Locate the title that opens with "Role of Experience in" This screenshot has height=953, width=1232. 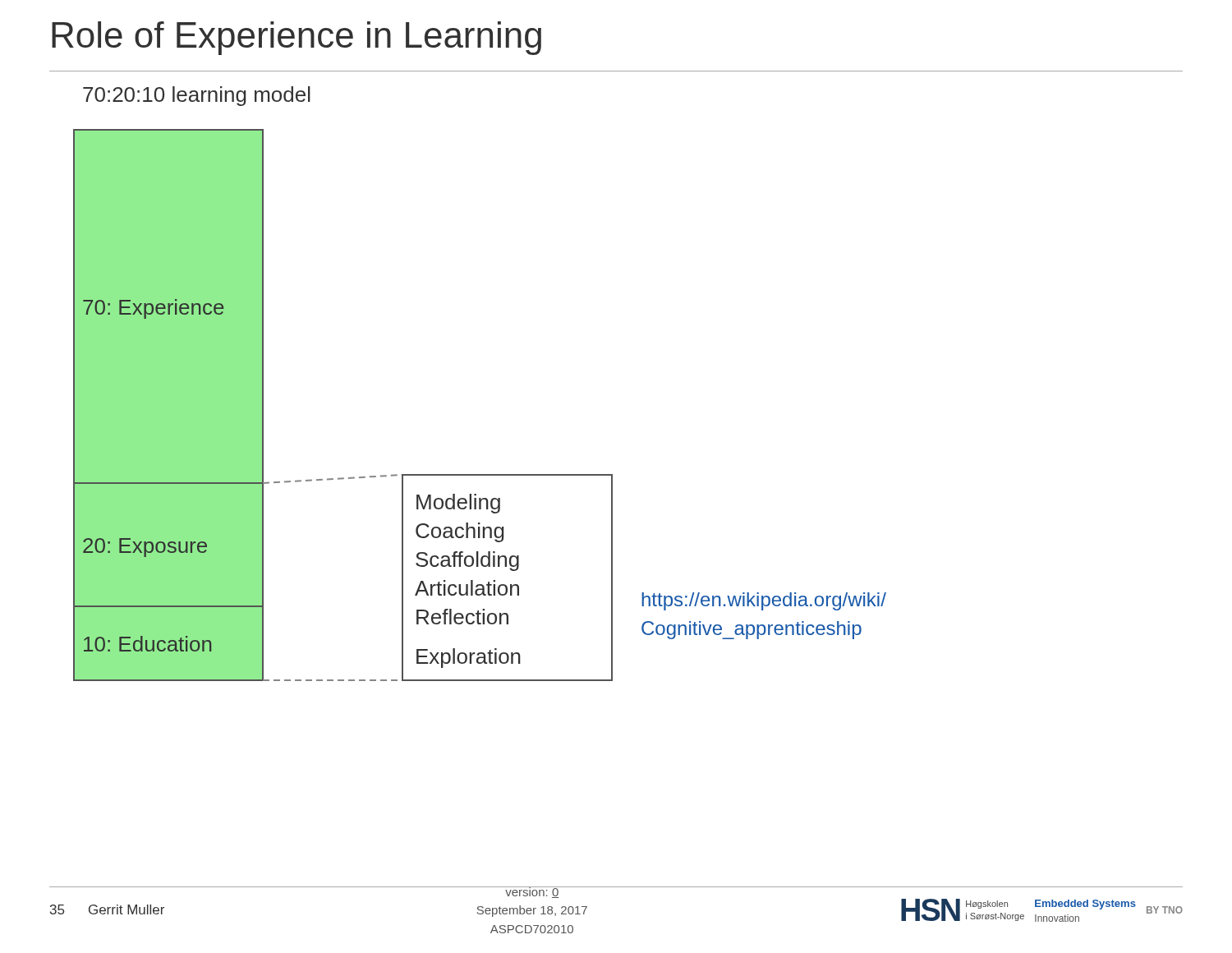point(296,35)
